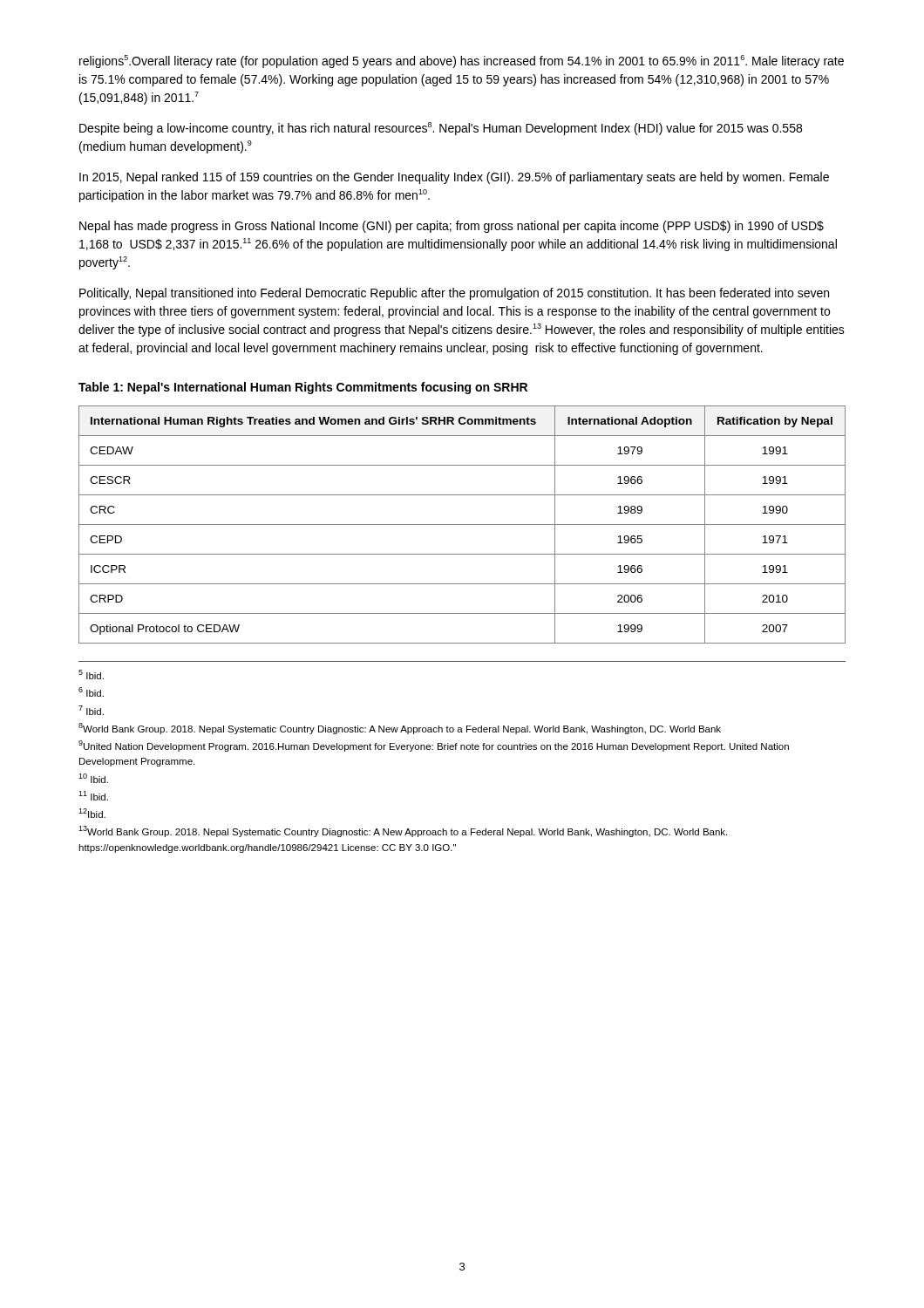Click on the table containing "International Human Rights Treaties and"
The image size is (924, 1308).
(462, 525)
